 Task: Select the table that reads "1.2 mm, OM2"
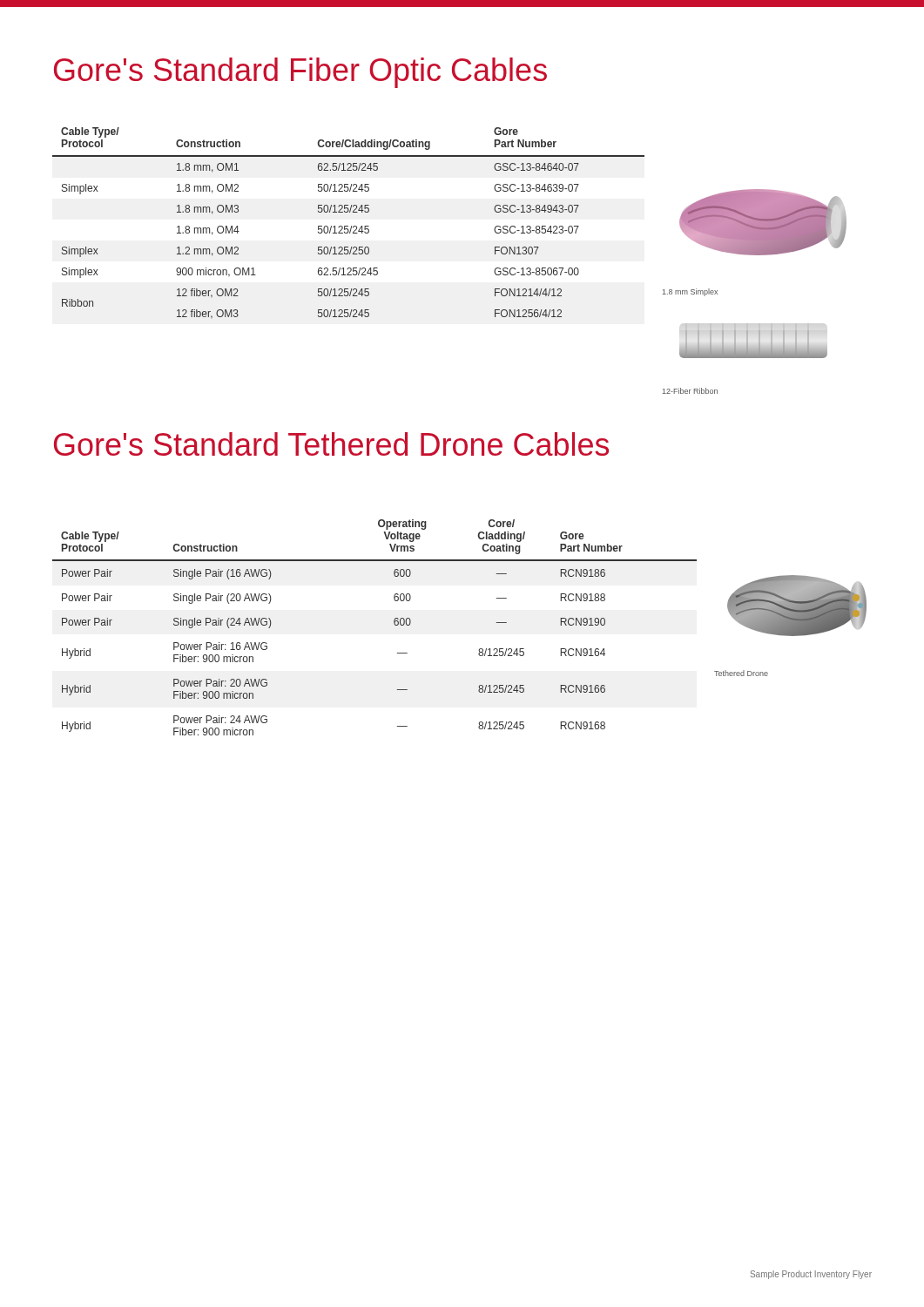(x=348, y=223)
